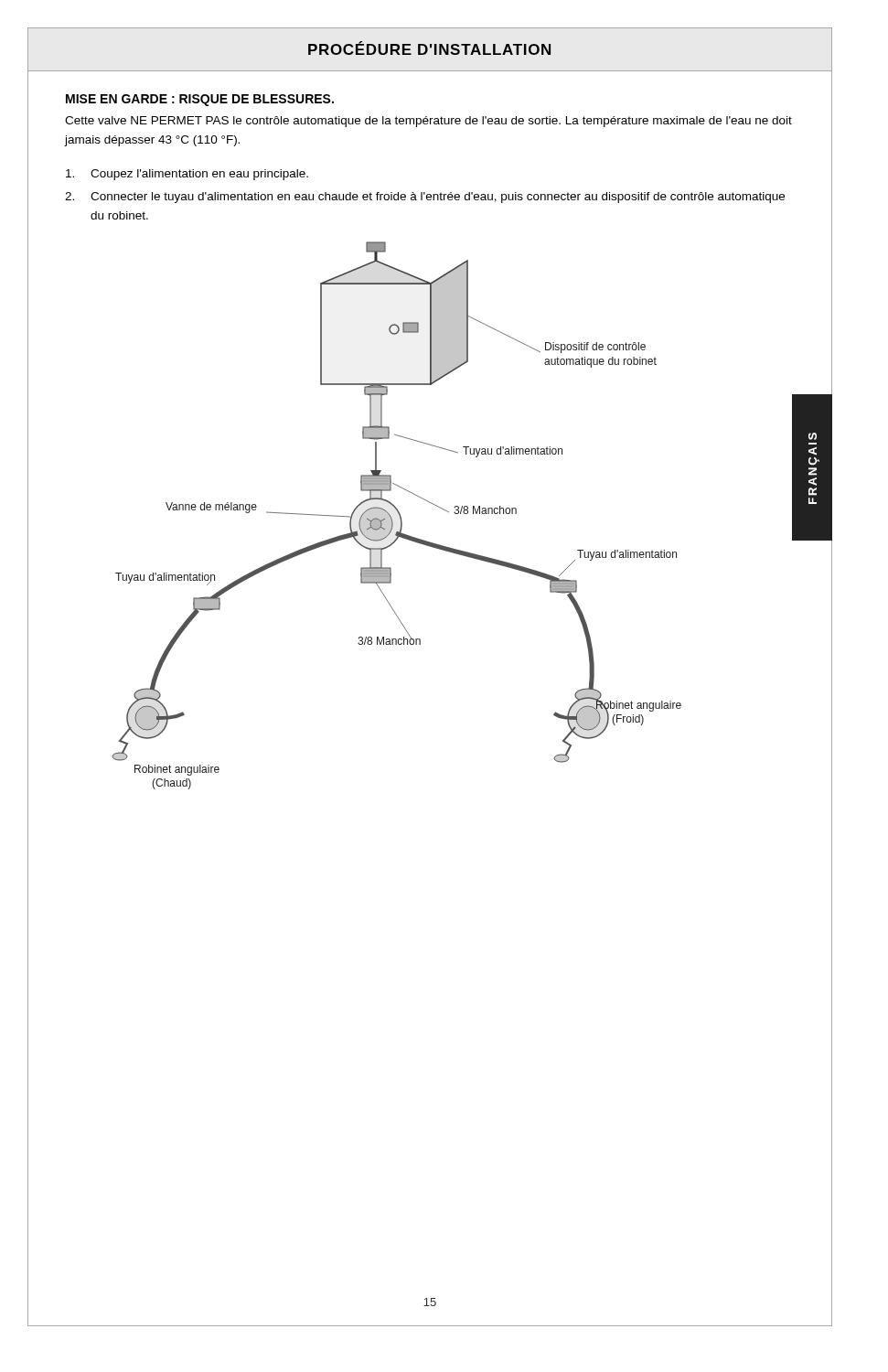Locate the list item that reads "Coupez l'alimentation en eau"

tap(187, 175)
